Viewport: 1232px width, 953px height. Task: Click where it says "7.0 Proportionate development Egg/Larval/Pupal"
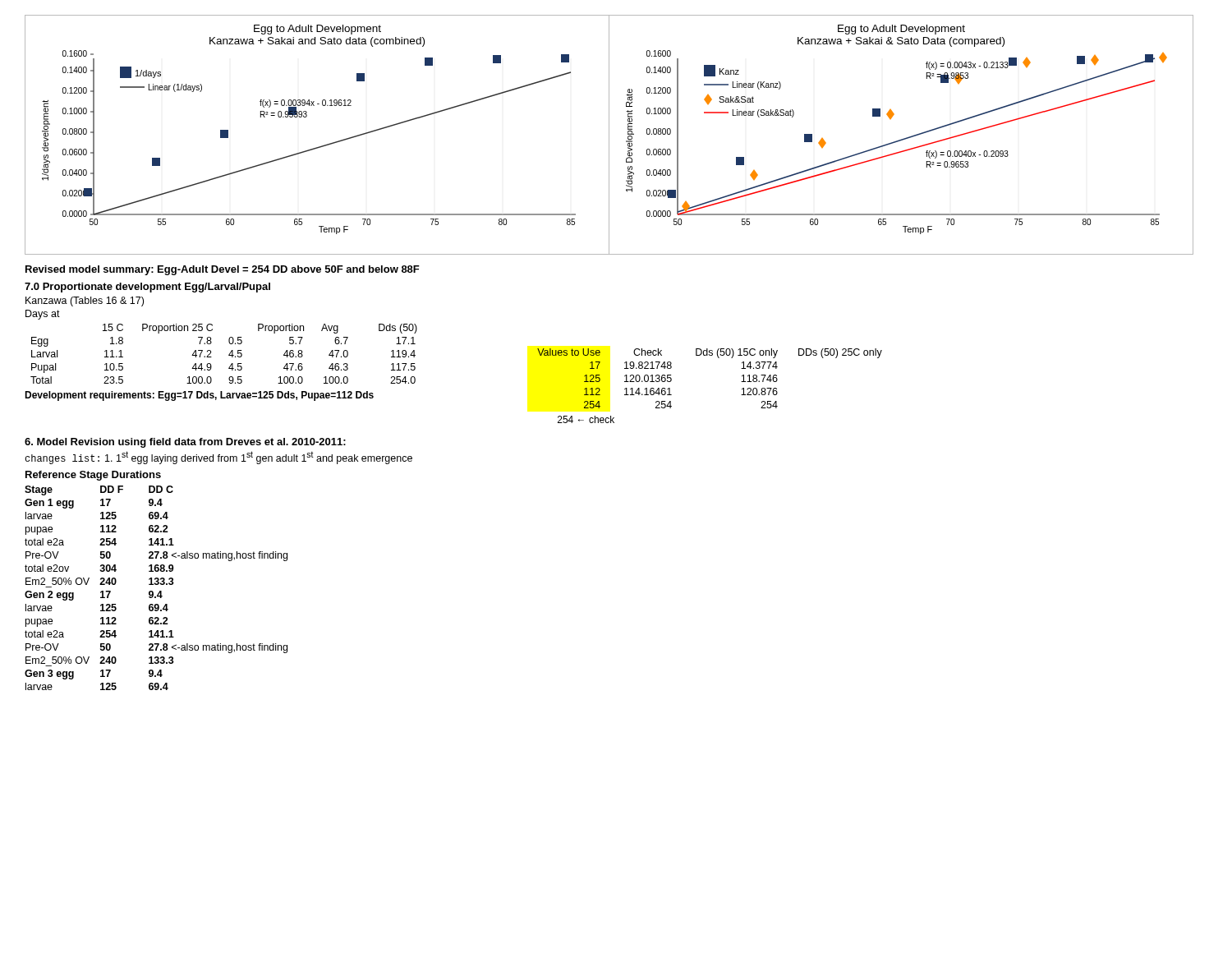[x=148, y=286]
